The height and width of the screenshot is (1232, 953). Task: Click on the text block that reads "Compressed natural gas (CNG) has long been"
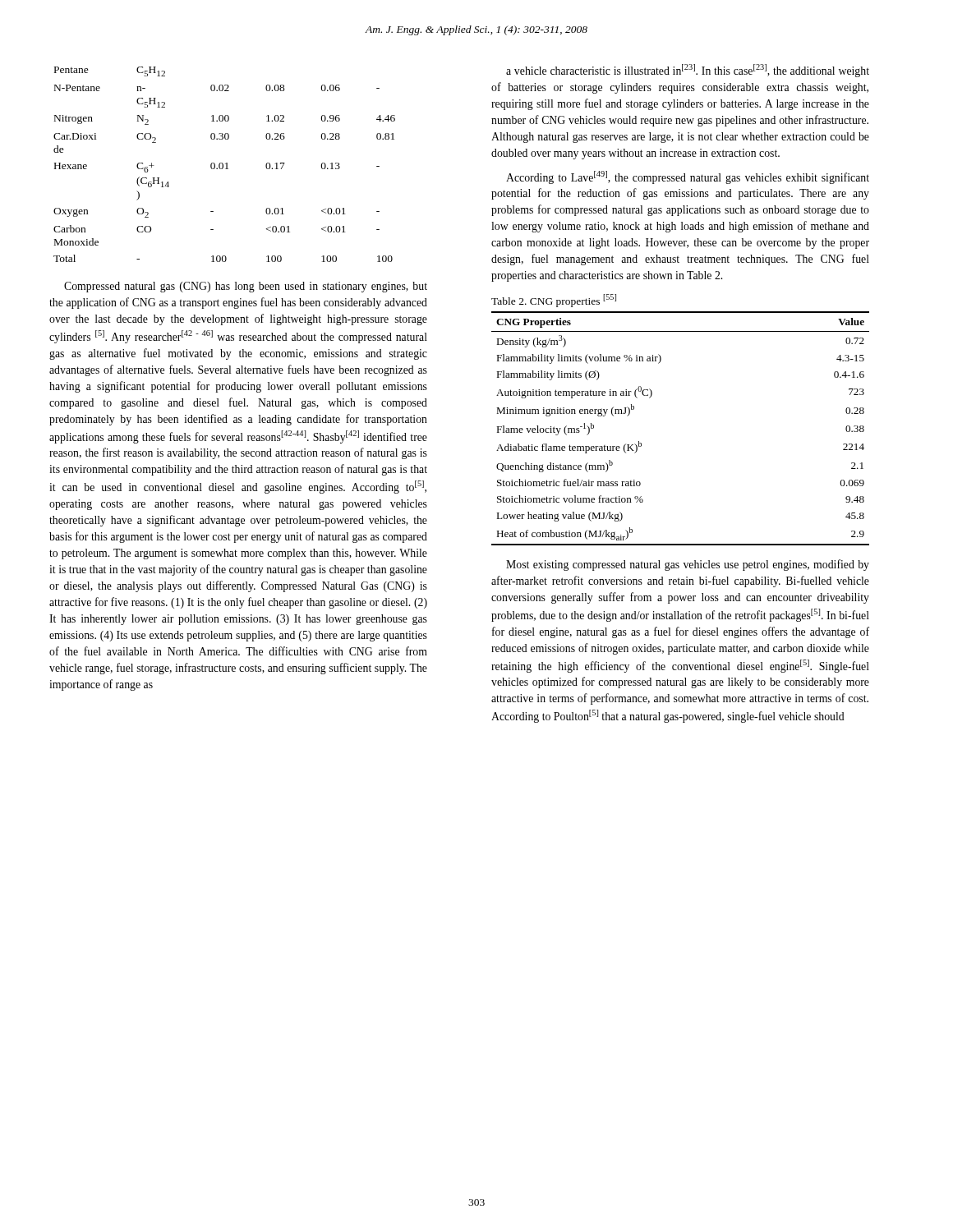[238, 486]
